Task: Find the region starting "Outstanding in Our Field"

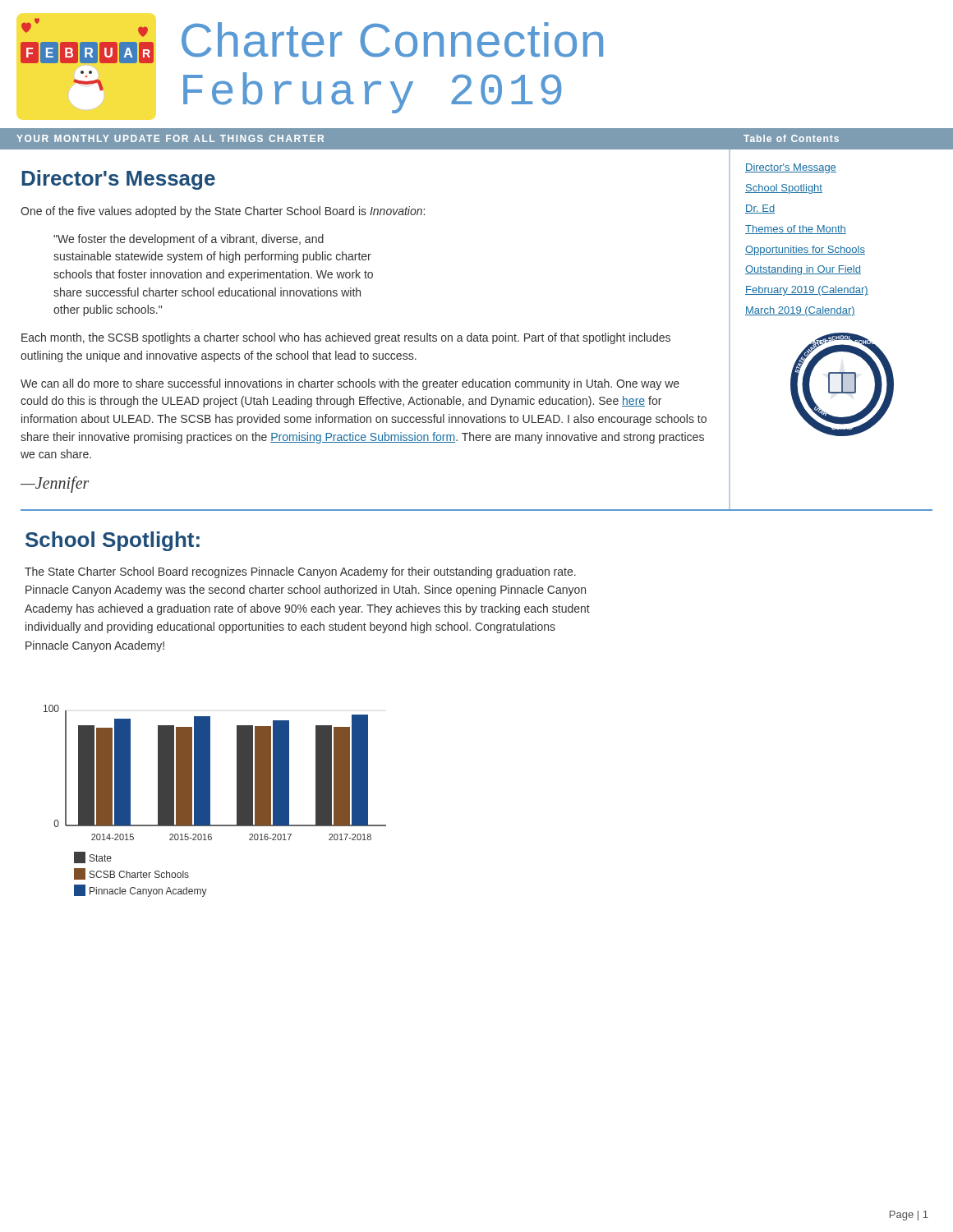Action: 842,270
